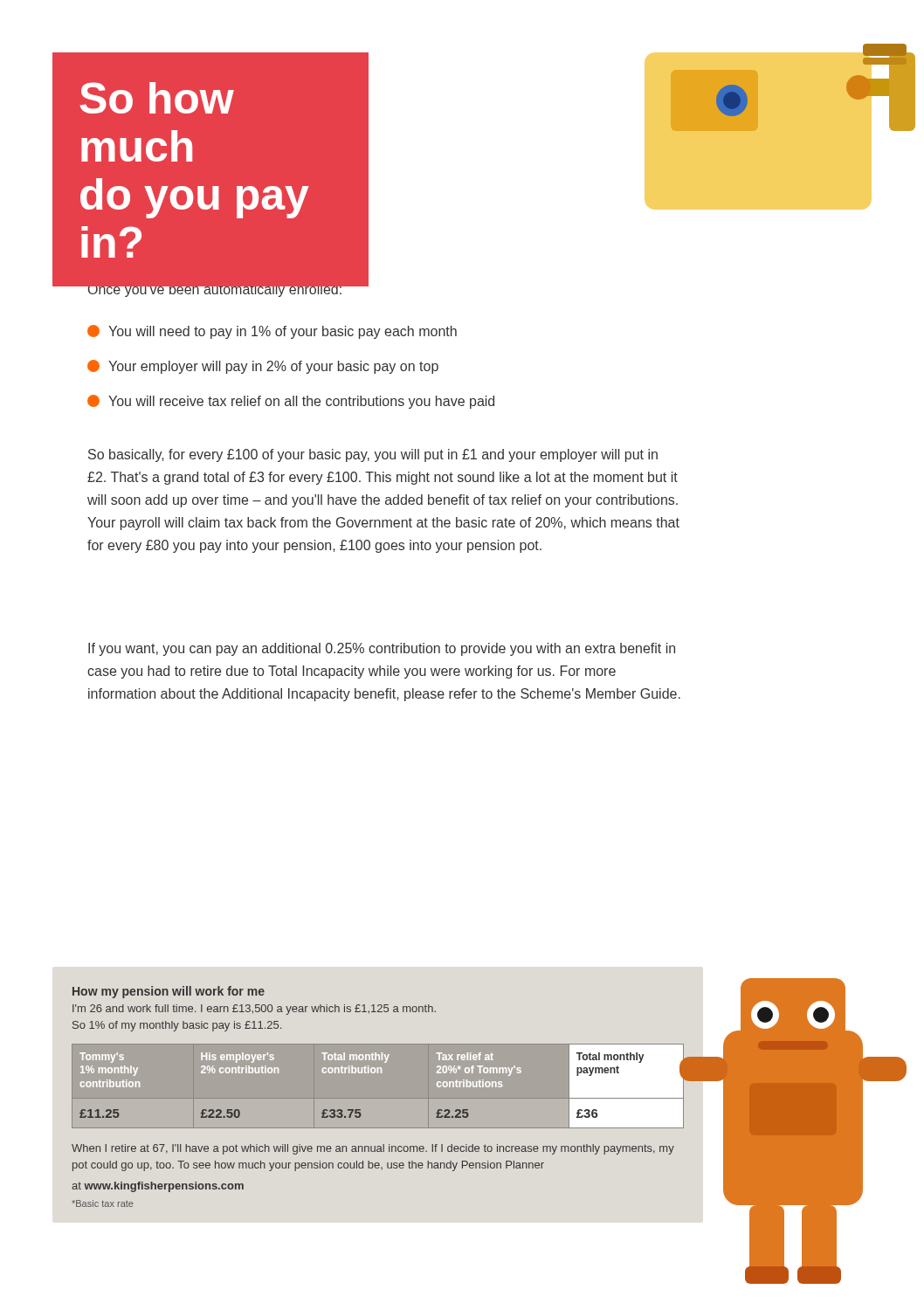Find the list item containing "Your employer will pay in 2% of"
Viewport: 924px width, 1310px height.
[x=263, y=367]
